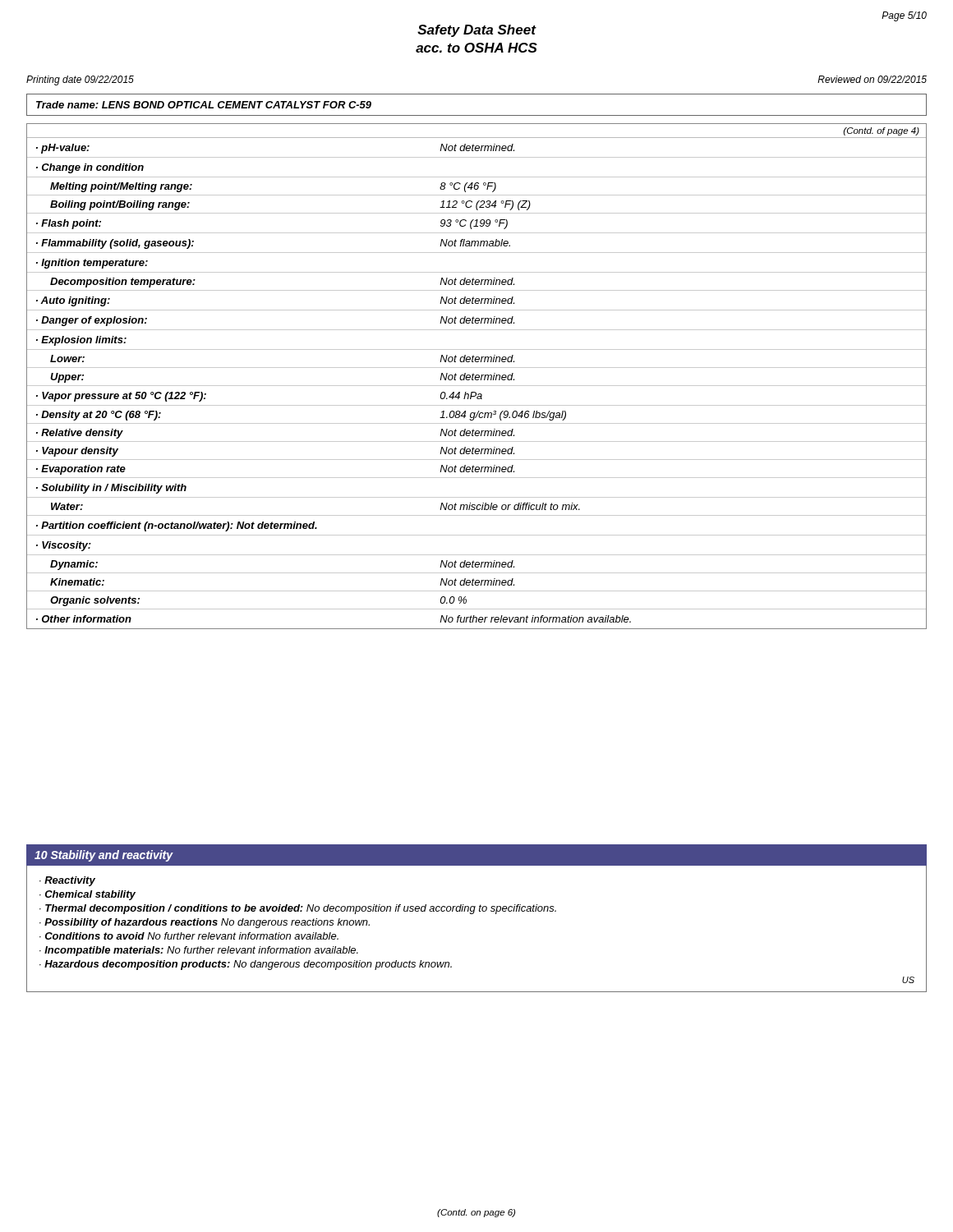Locate the table with the text "Not determined."
Viewport: 953px width, 1232px height.
(476, 376)
